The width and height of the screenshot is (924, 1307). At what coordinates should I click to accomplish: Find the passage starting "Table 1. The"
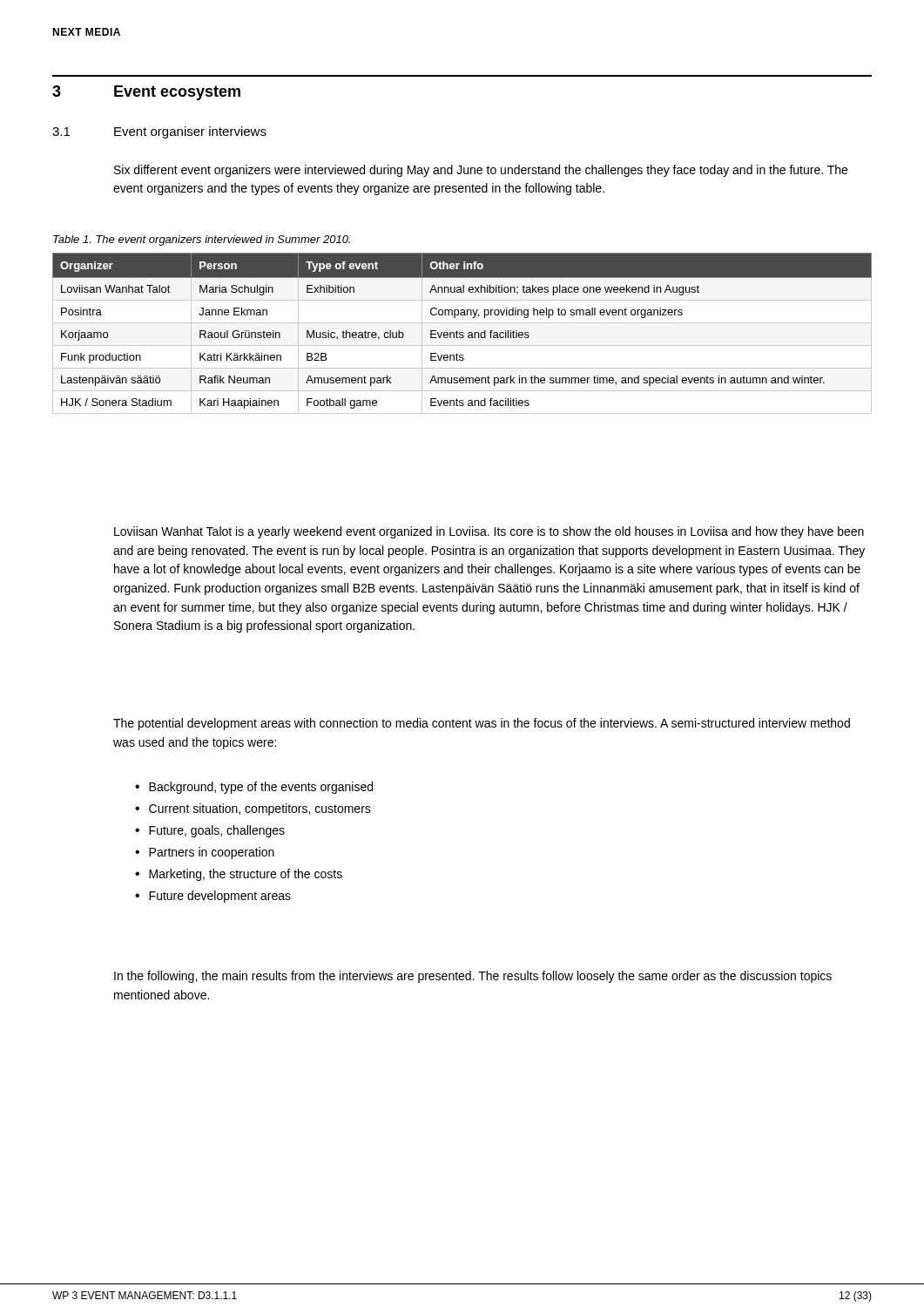(202, 239)
